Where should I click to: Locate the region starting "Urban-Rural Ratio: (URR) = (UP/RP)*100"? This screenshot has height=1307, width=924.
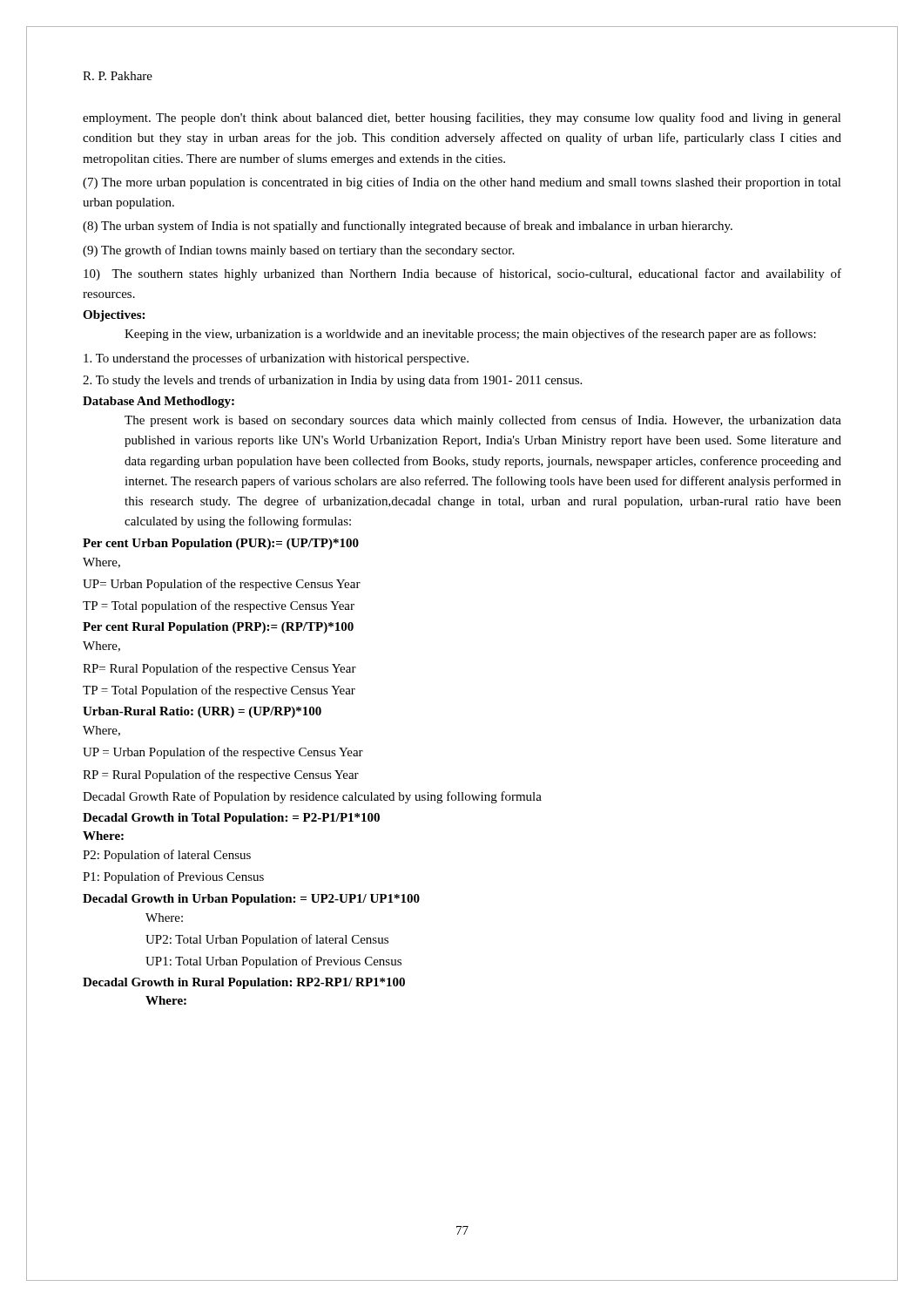tap(202, 711)
